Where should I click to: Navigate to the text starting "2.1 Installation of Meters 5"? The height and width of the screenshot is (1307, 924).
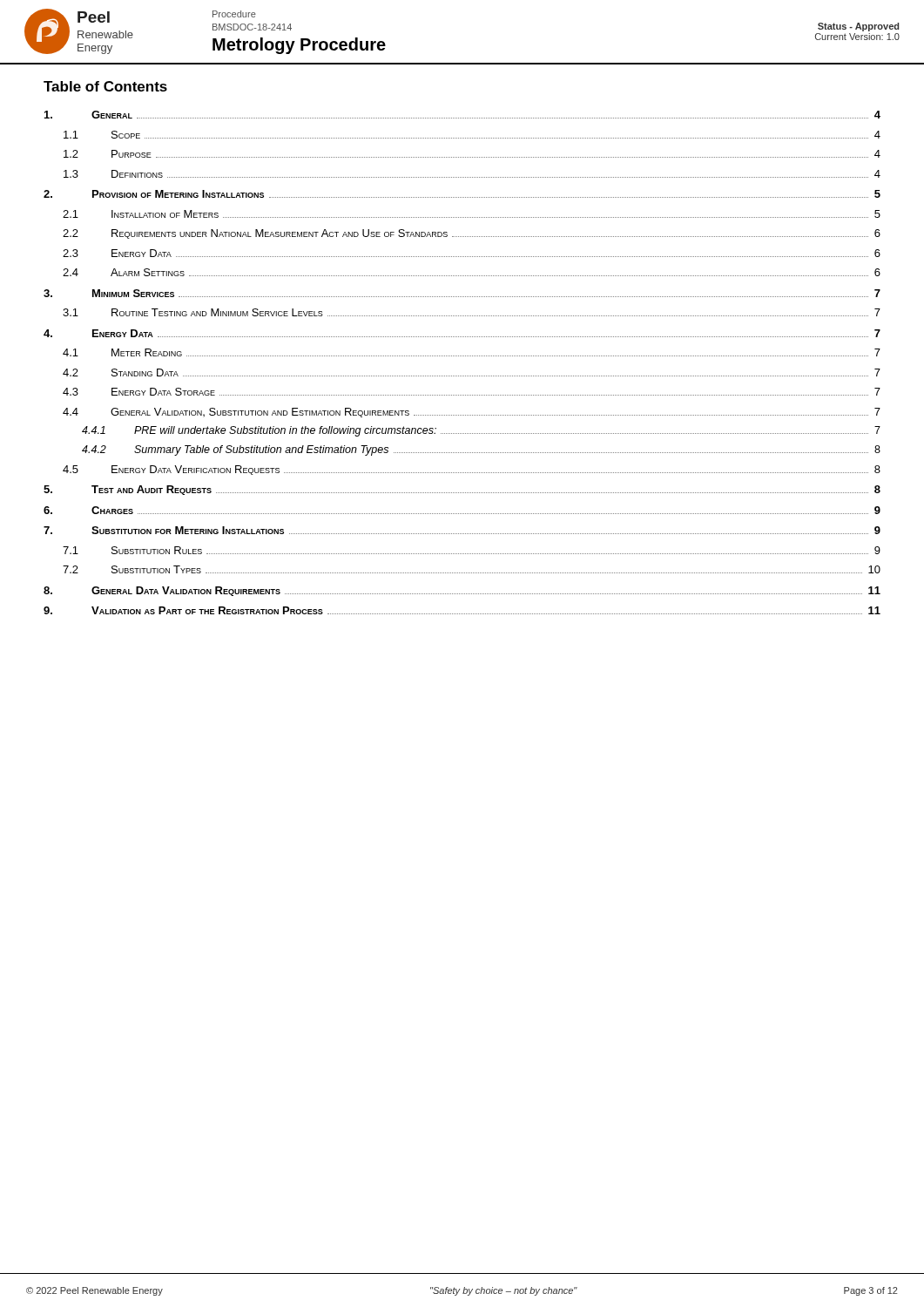(462, 214)
